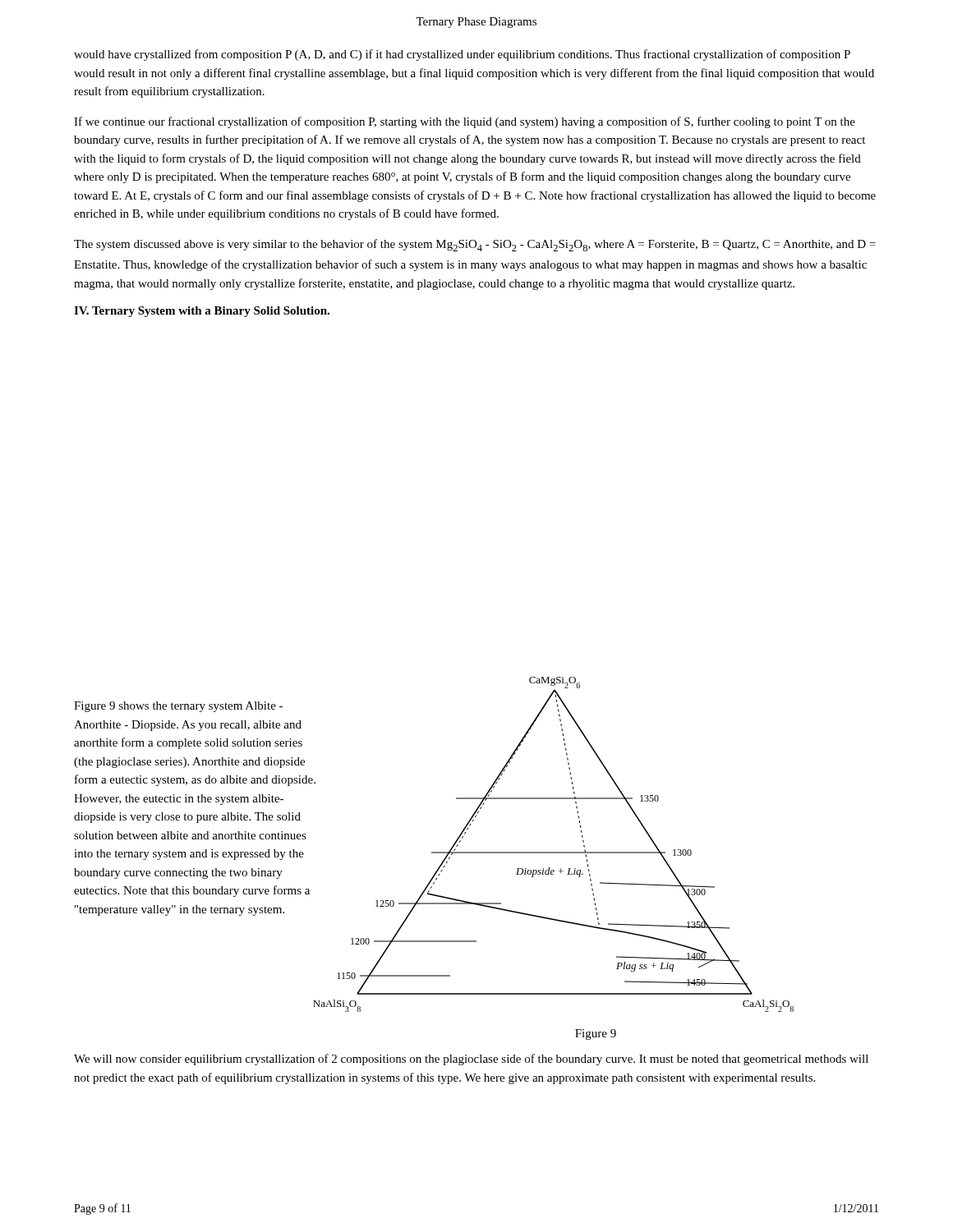Select the element starting "Figure 9 shows"
Image resolution: width=953 pixels, height=1232 pixels.
pos(195,807)
